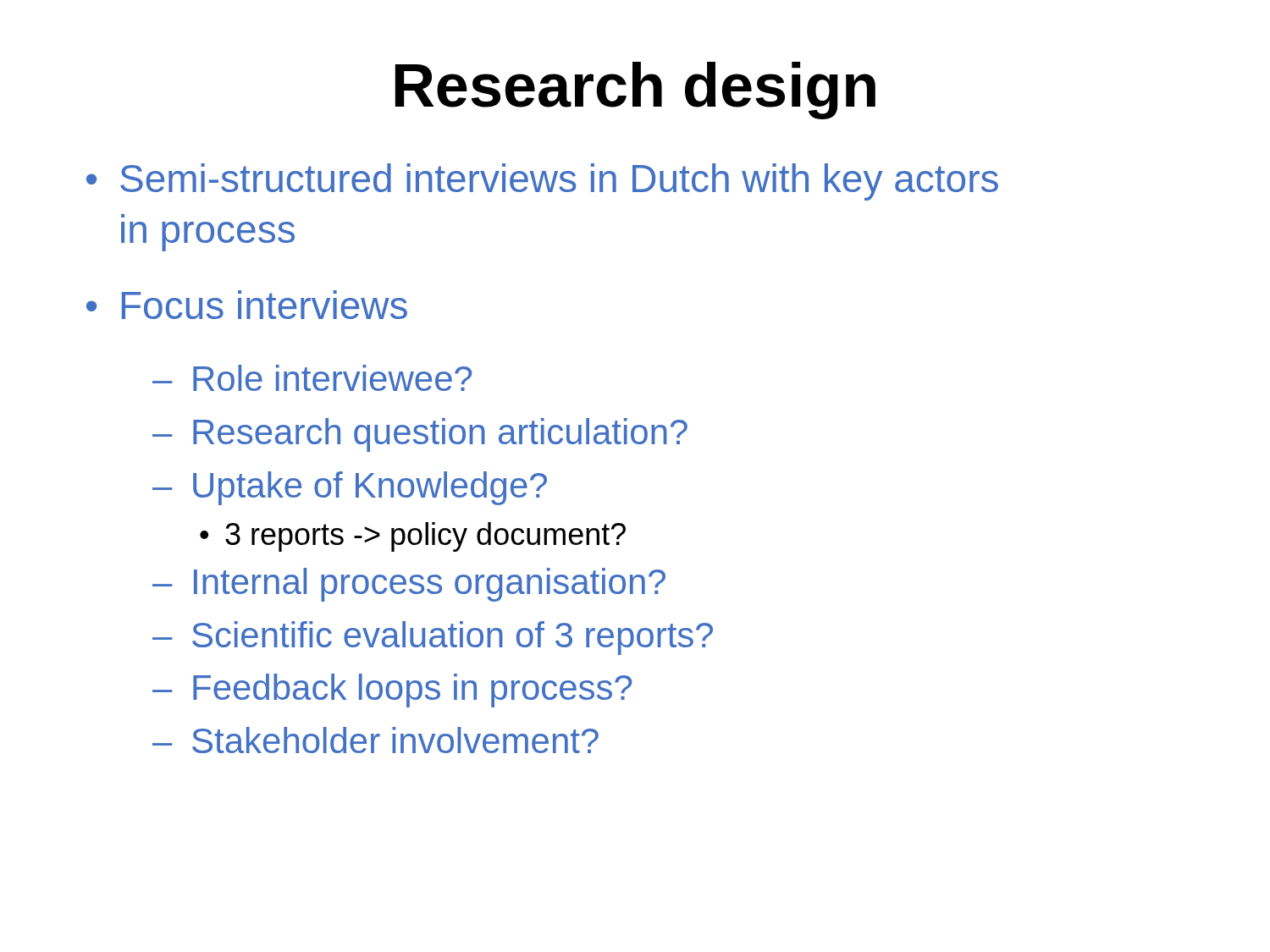
Task: Click the passage that begins "• 3 reports -> policy"
Action: [413, 535]
